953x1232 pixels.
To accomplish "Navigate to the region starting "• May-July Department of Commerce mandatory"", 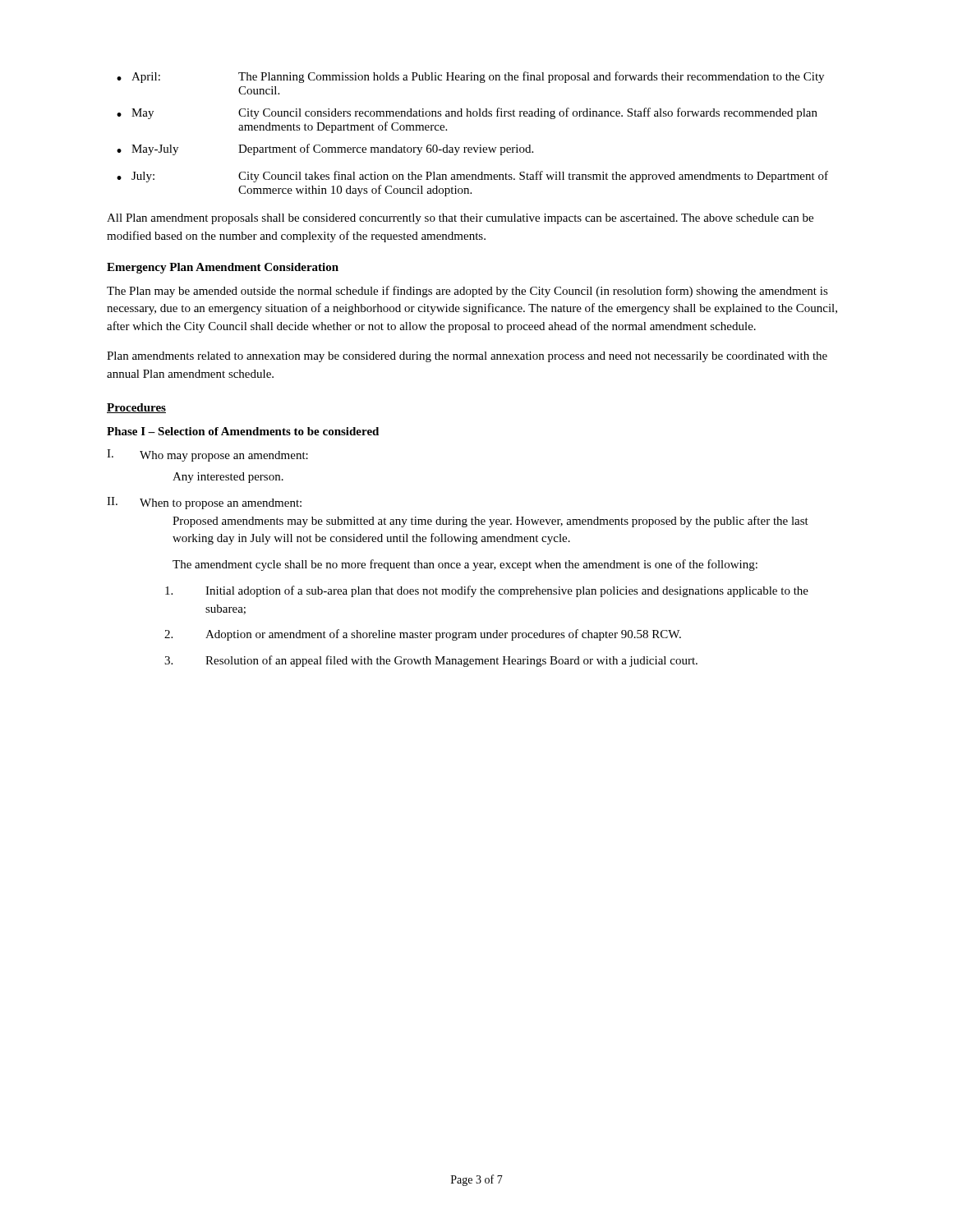I will (x=476, y=152).
